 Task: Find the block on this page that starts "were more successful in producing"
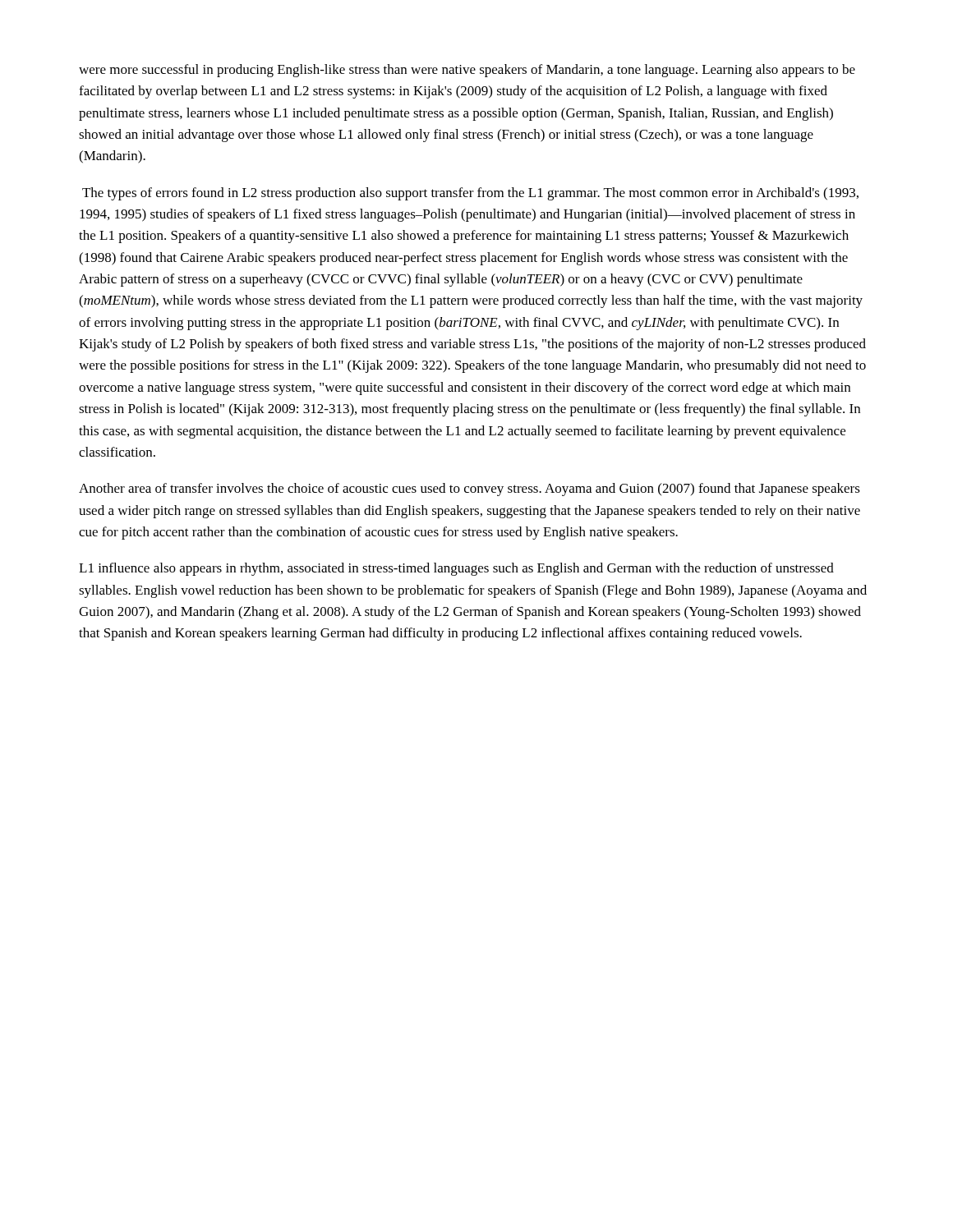[467, 113]
